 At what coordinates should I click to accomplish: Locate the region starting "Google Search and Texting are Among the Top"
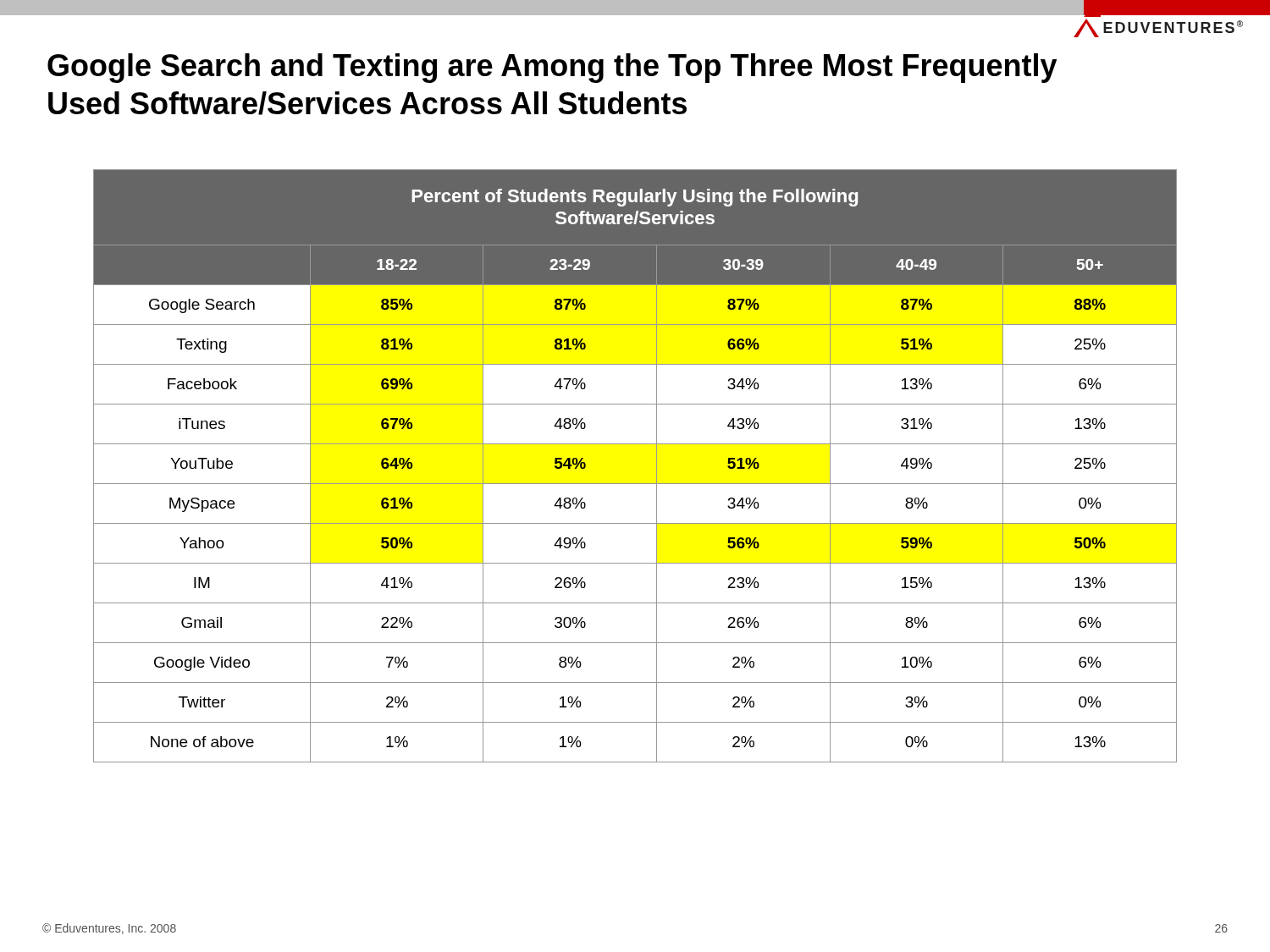click(x=552, y=85)
